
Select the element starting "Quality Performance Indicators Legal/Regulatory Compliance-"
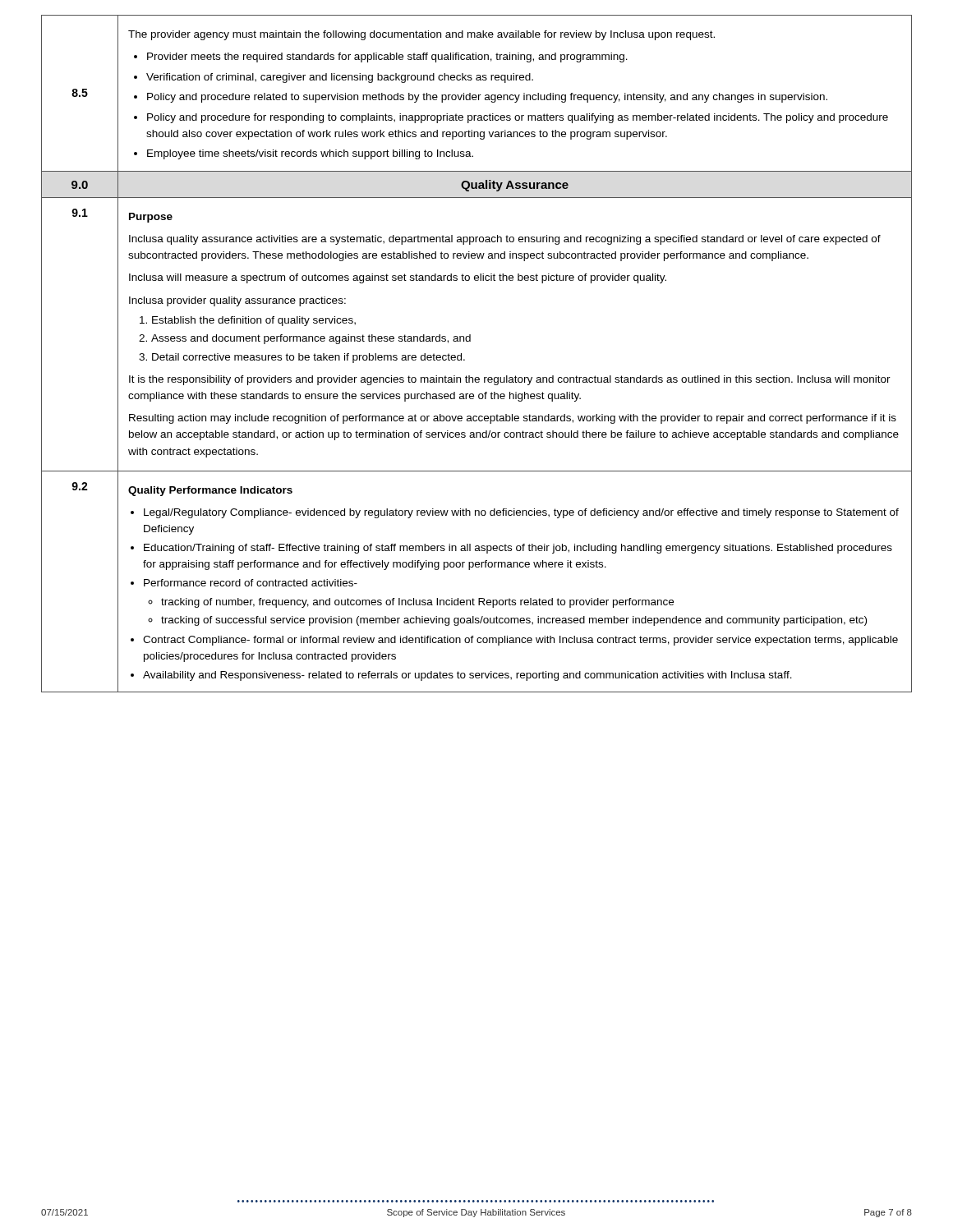tap(210, 491)
